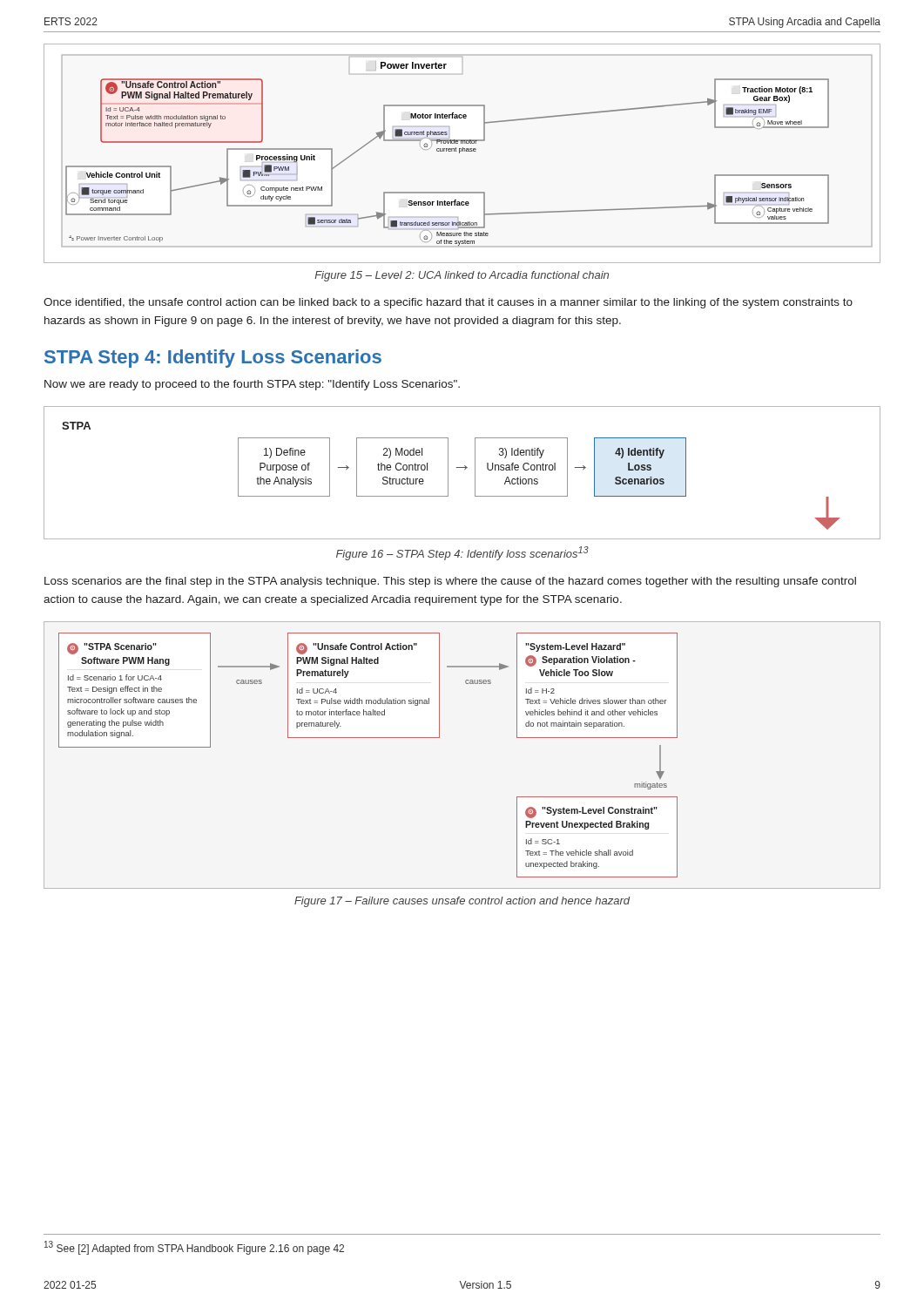Select the region starting "Now we are ready to proceed to the"
The image size is (924, 1307).
point(252,384)
